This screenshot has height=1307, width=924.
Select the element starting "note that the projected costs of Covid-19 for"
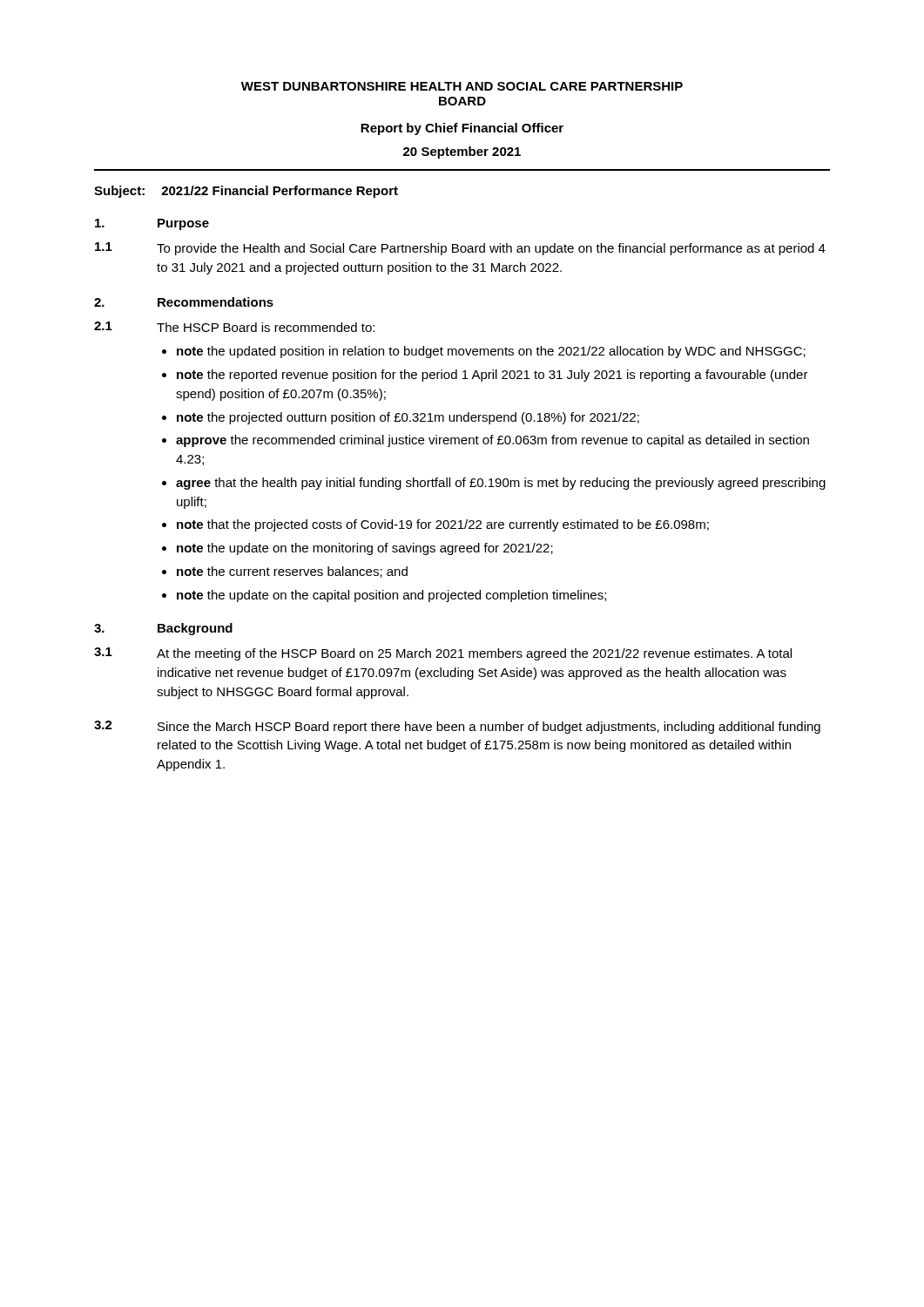pyautogui.click(x=443, y=524)
